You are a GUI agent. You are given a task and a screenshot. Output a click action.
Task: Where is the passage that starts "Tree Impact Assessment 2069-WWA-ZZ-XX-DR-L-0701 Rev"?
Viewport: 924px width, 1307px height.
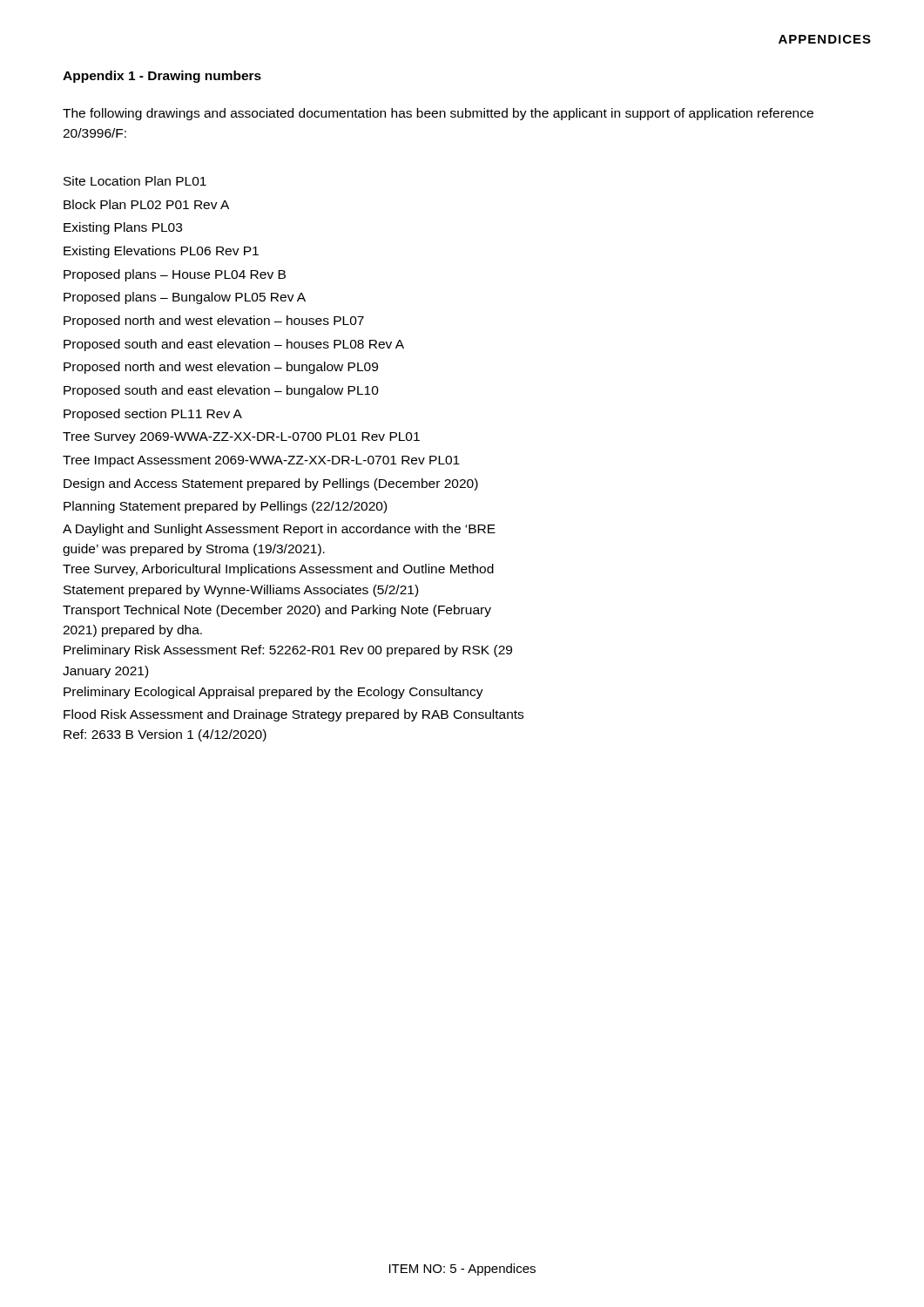pos(261,459)
